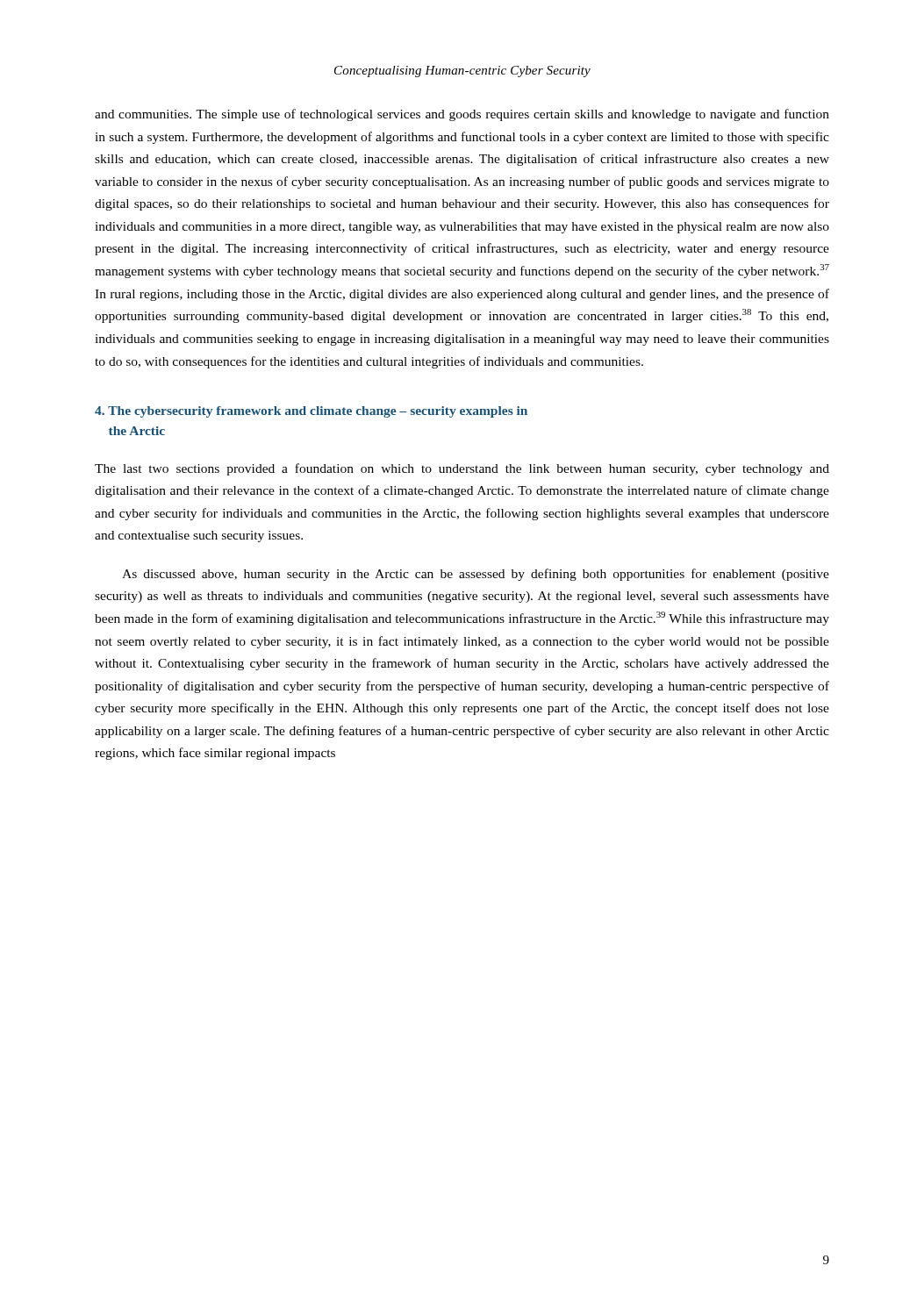Find the block on this page that starts "and communities. The simple use of"
The image size is (924, 1316).
click(x=462, y=237)
